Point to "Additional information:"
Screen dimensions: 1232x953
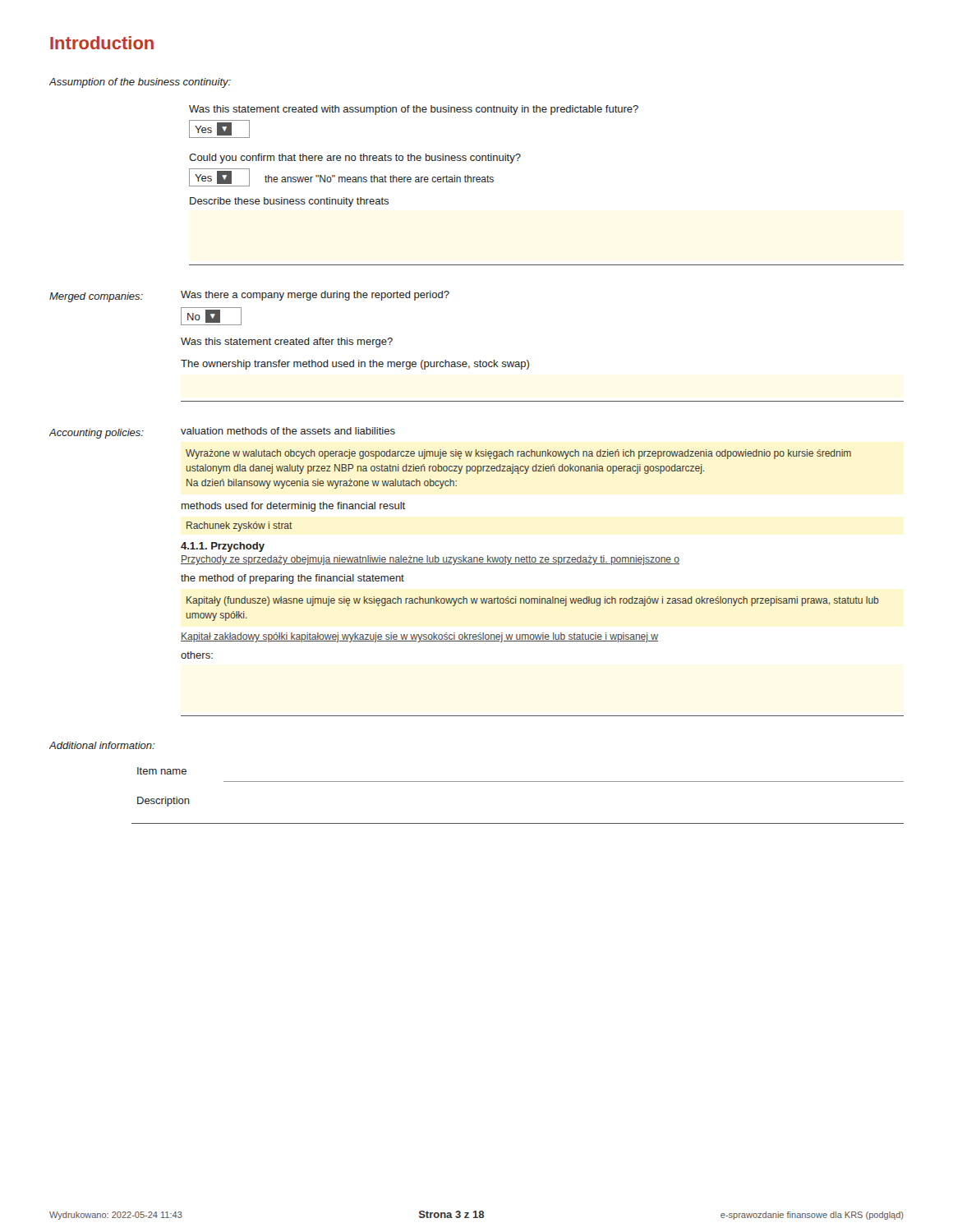tap(102, 745)
